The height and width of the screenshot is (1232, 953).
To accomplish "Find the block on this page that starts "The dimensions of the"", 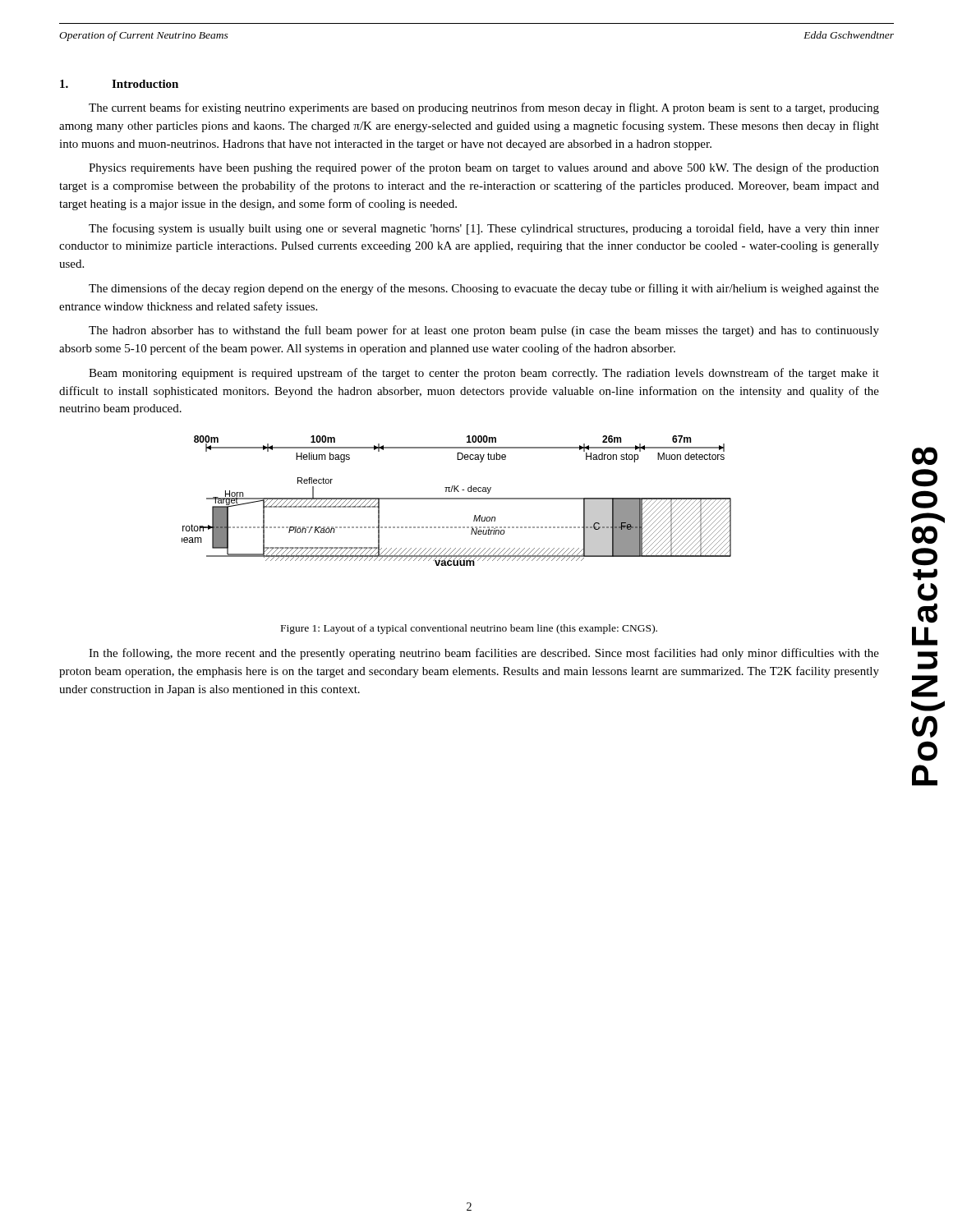I will tap(469, 297).
